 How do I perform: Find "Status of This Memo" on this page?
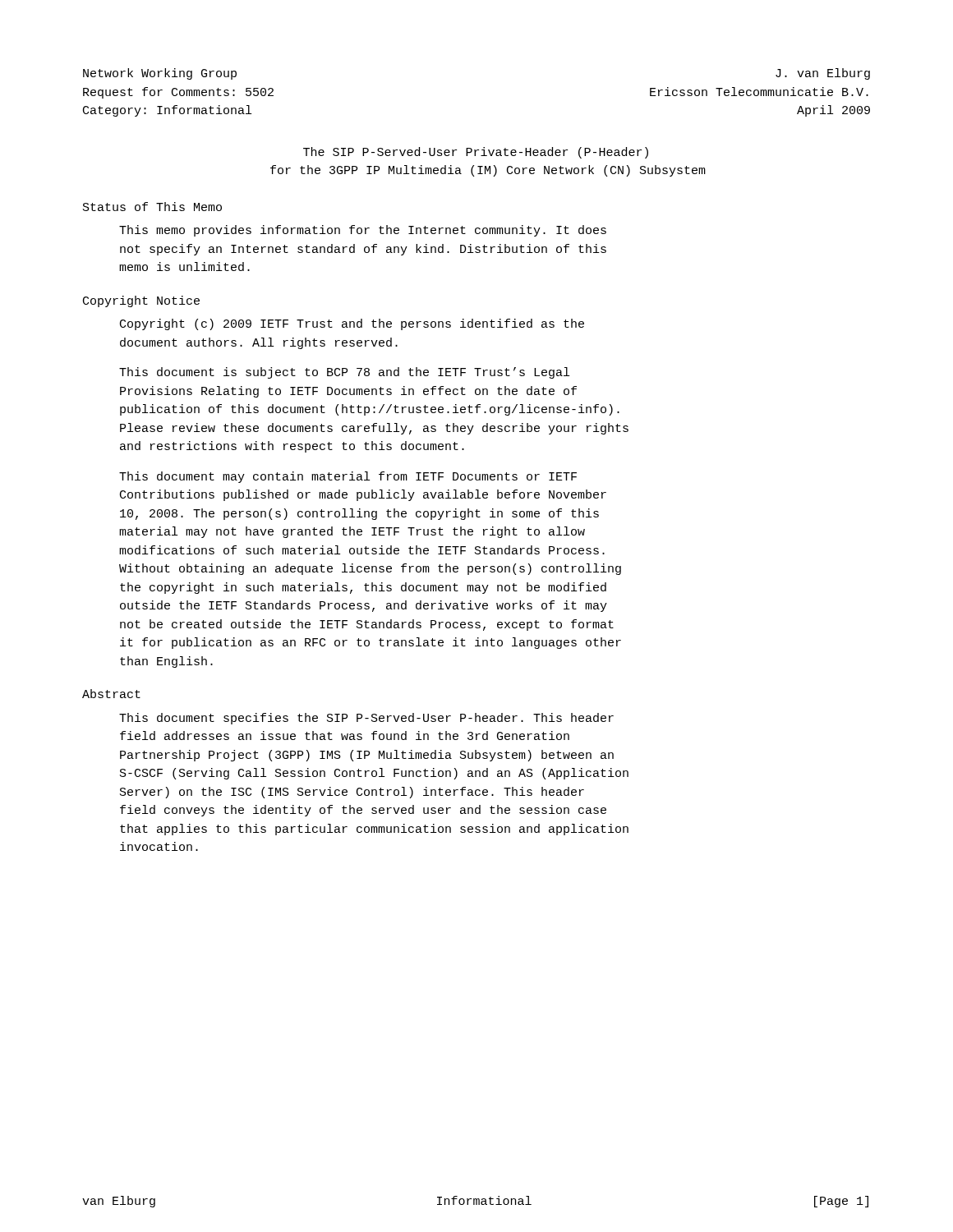coord(152,208)
